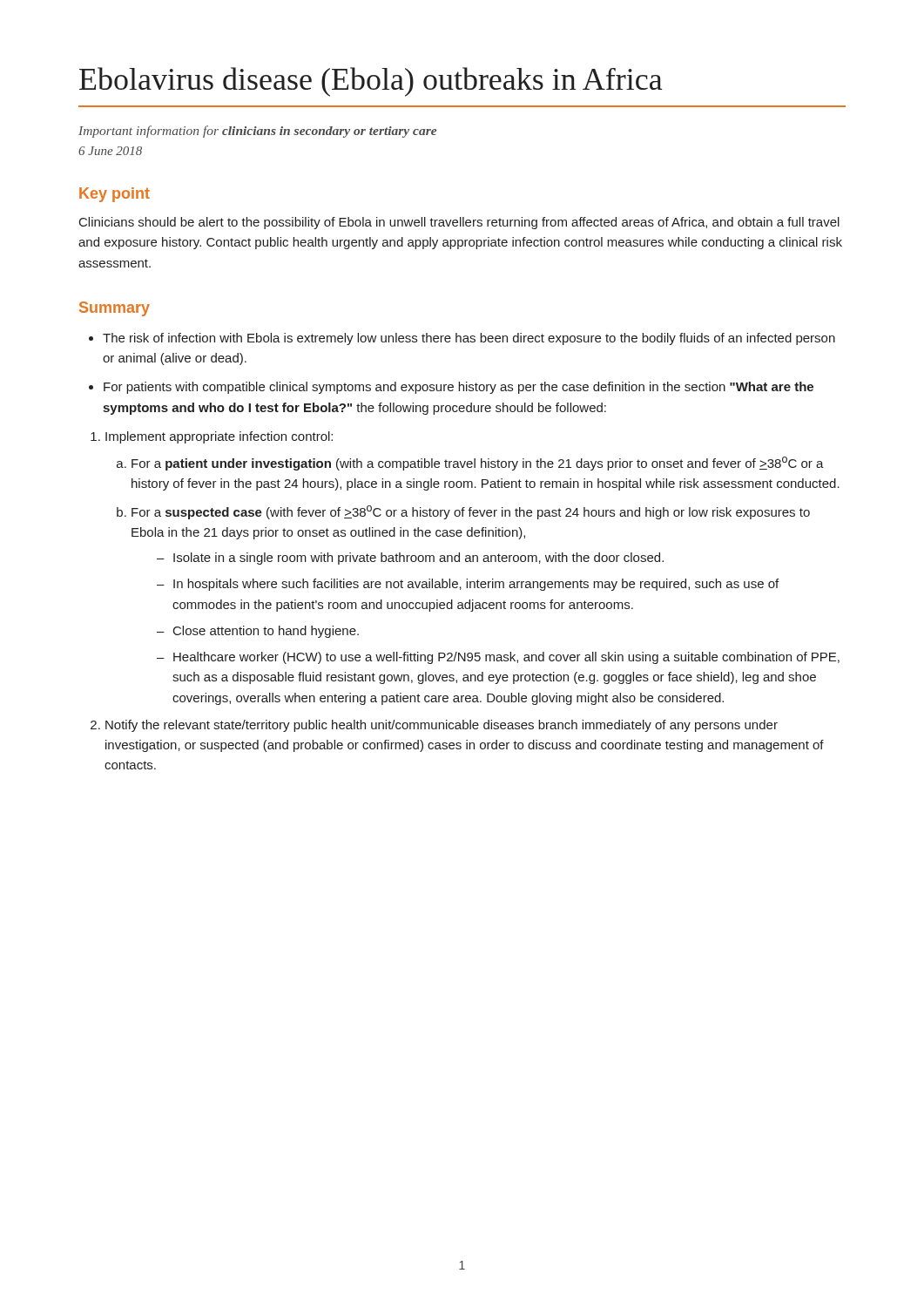Locate the text block that says "Important information for clinicians in secondary"
This screenshot has height=1307, width=924.
[257, 132]
